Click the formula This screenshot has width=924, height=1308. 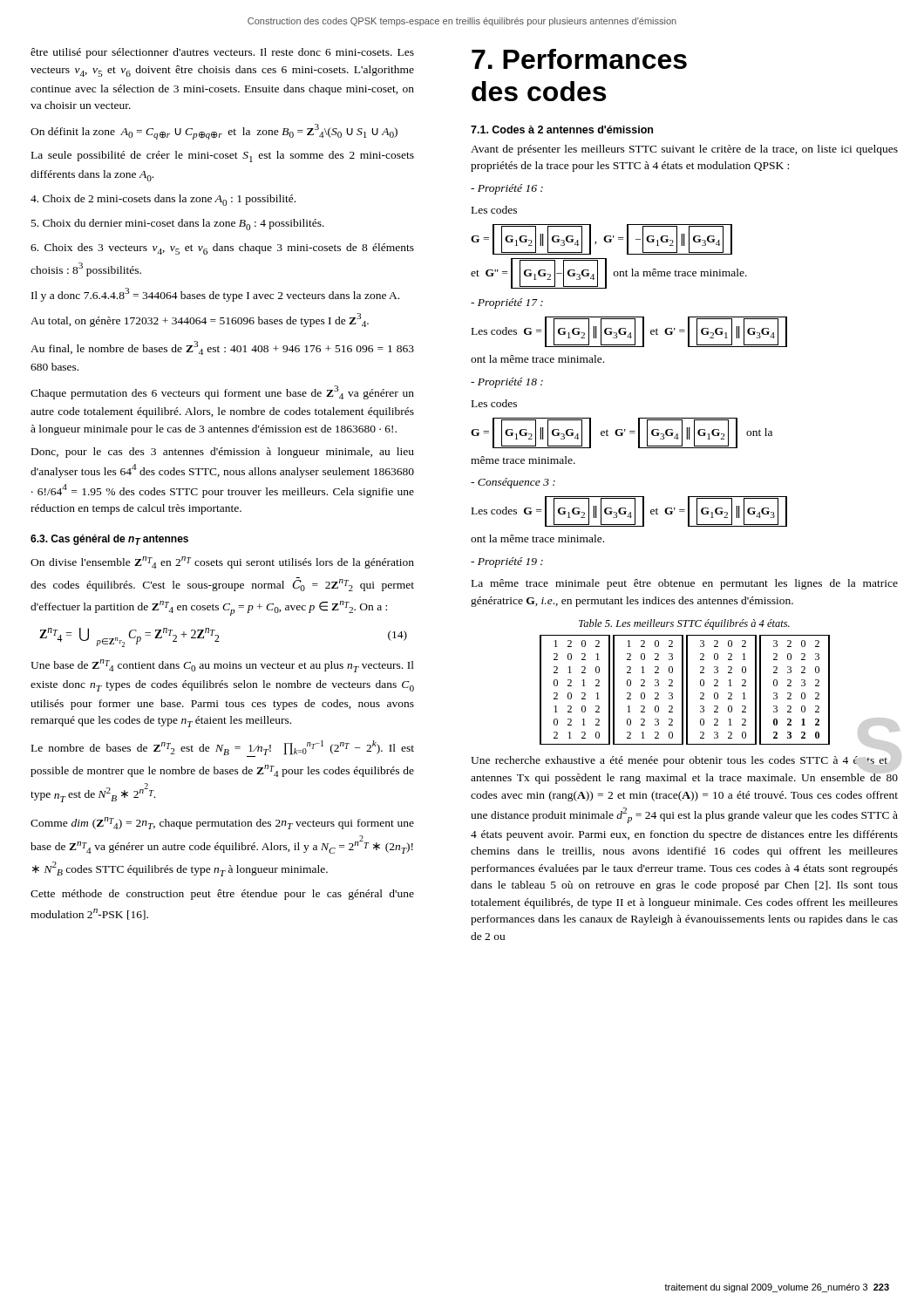(227, 635)
